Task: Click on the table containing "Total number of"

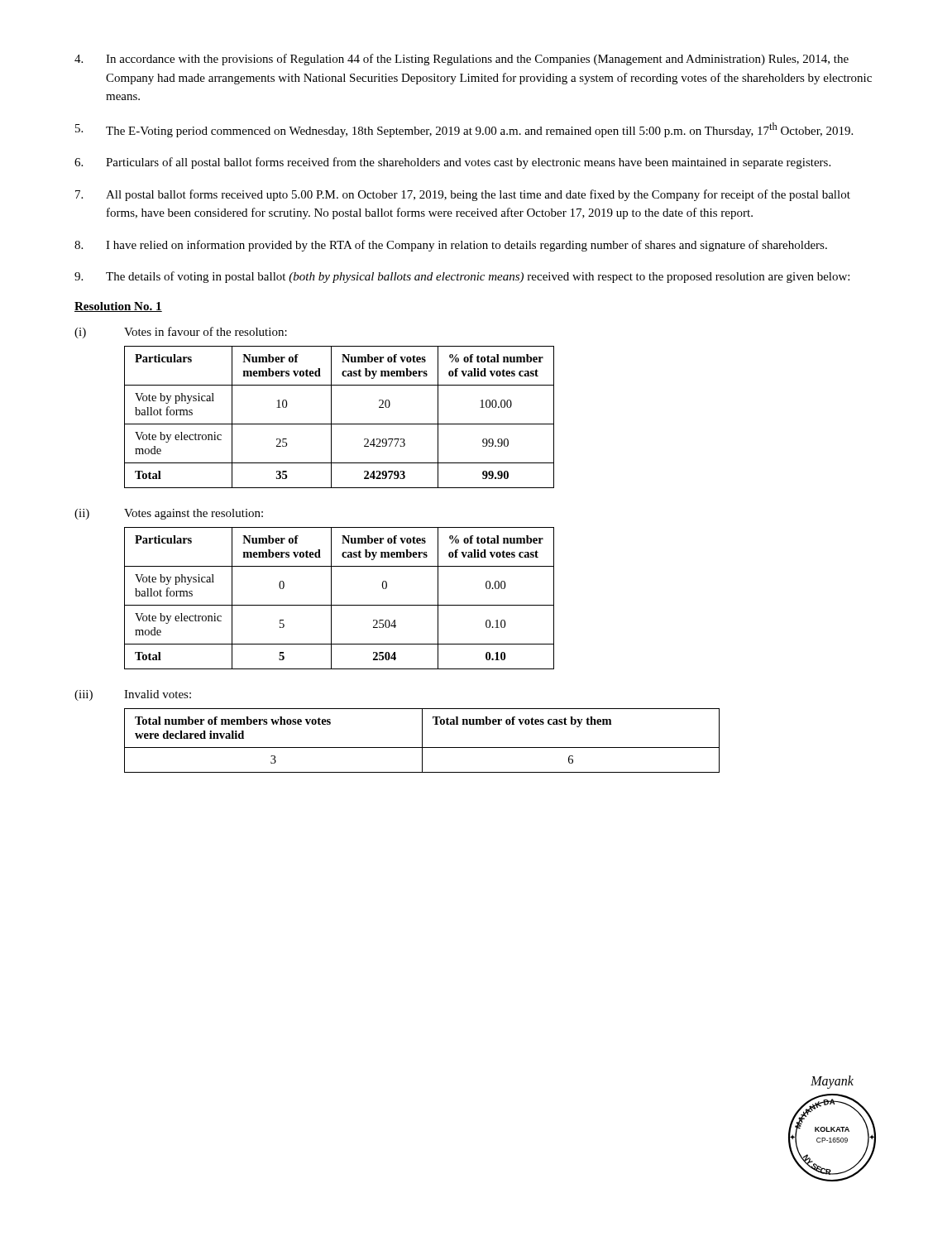Action: pos(476,740)
